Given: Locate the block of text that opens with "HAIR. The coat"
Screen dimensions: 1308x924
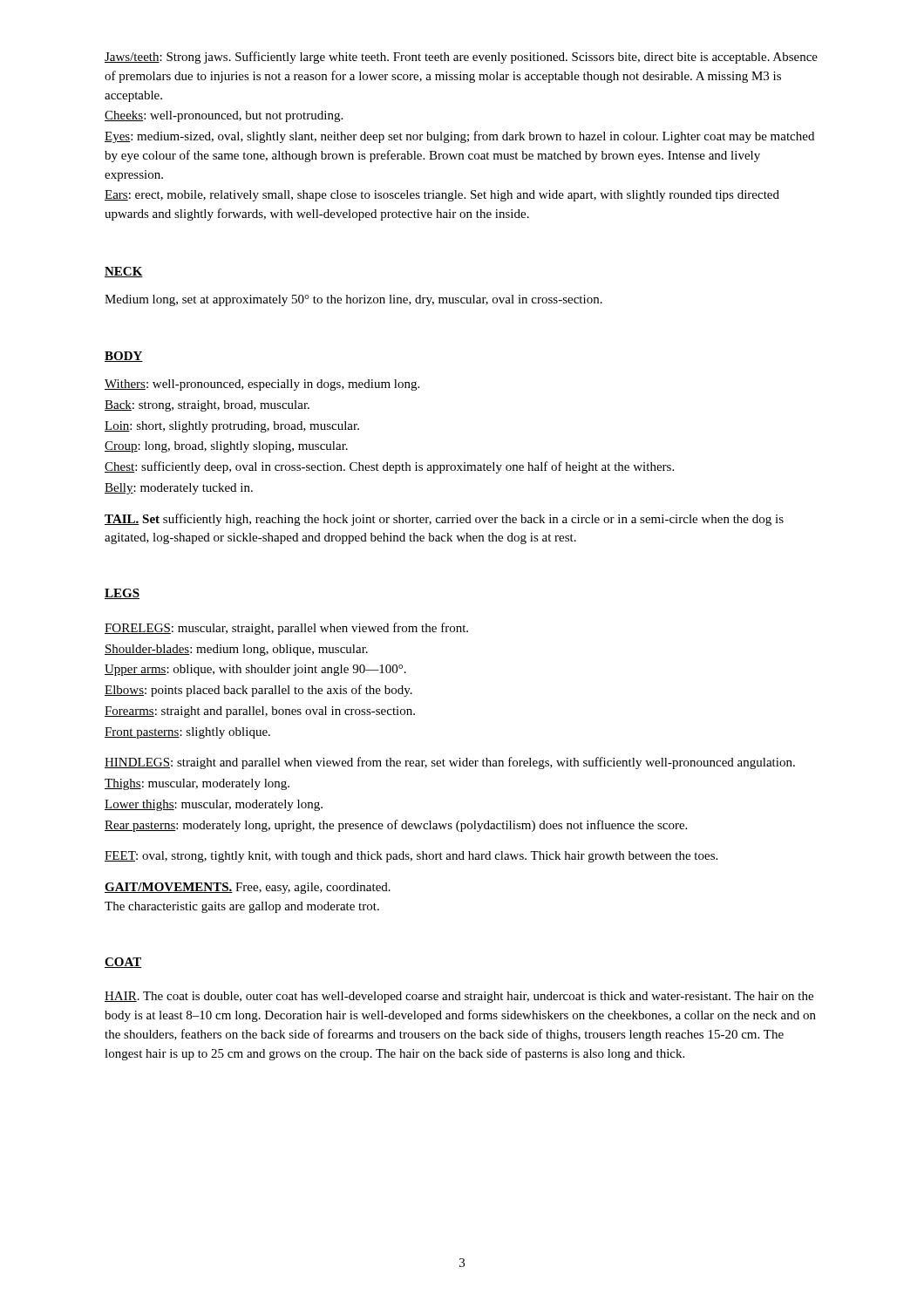Looking at the screenshot, I should tap(462, 1025).
